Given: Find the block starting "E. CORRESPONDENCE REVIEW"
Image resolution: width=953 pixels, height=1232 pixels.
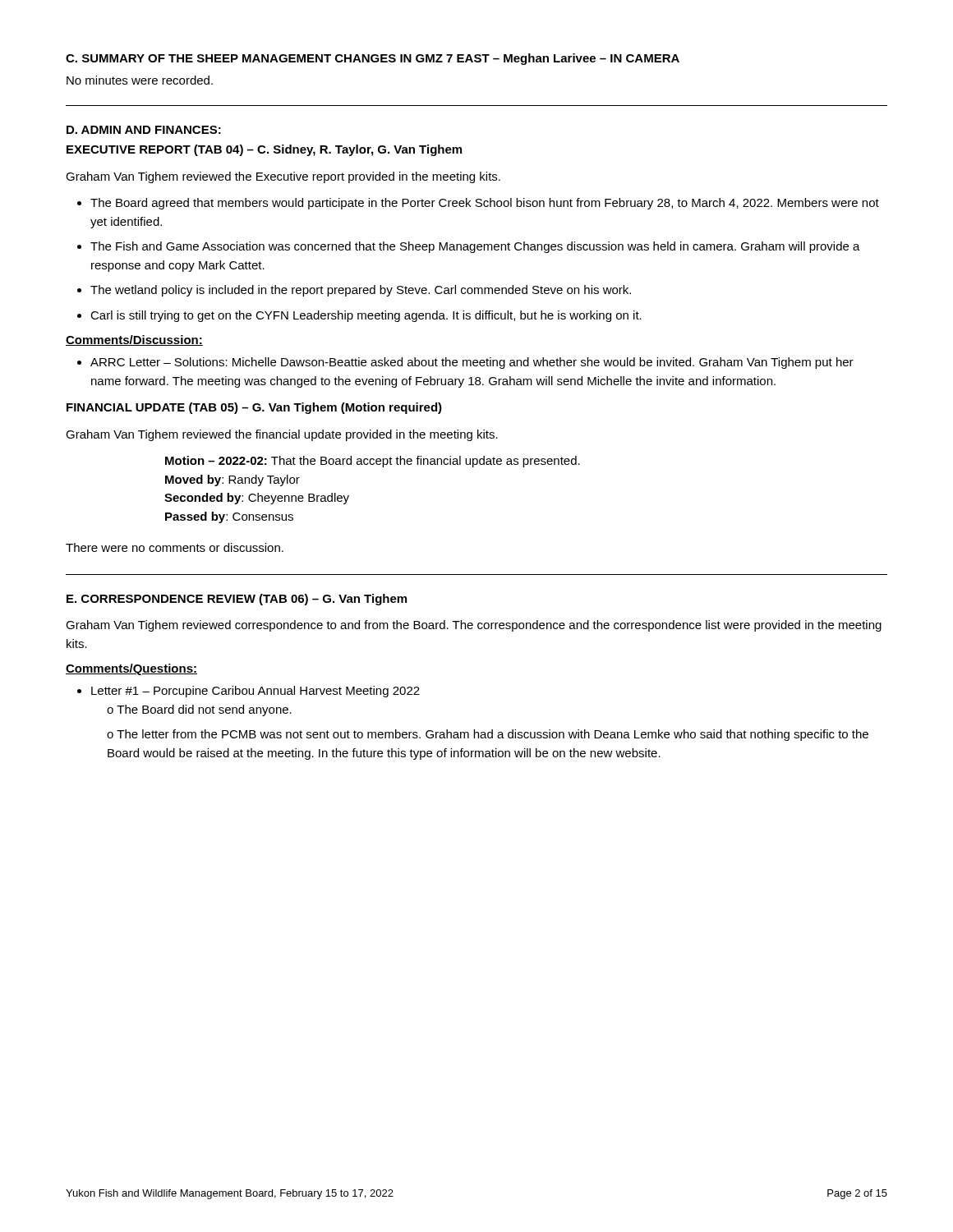Looking at the screenshot, I should (x=237, y=598).
